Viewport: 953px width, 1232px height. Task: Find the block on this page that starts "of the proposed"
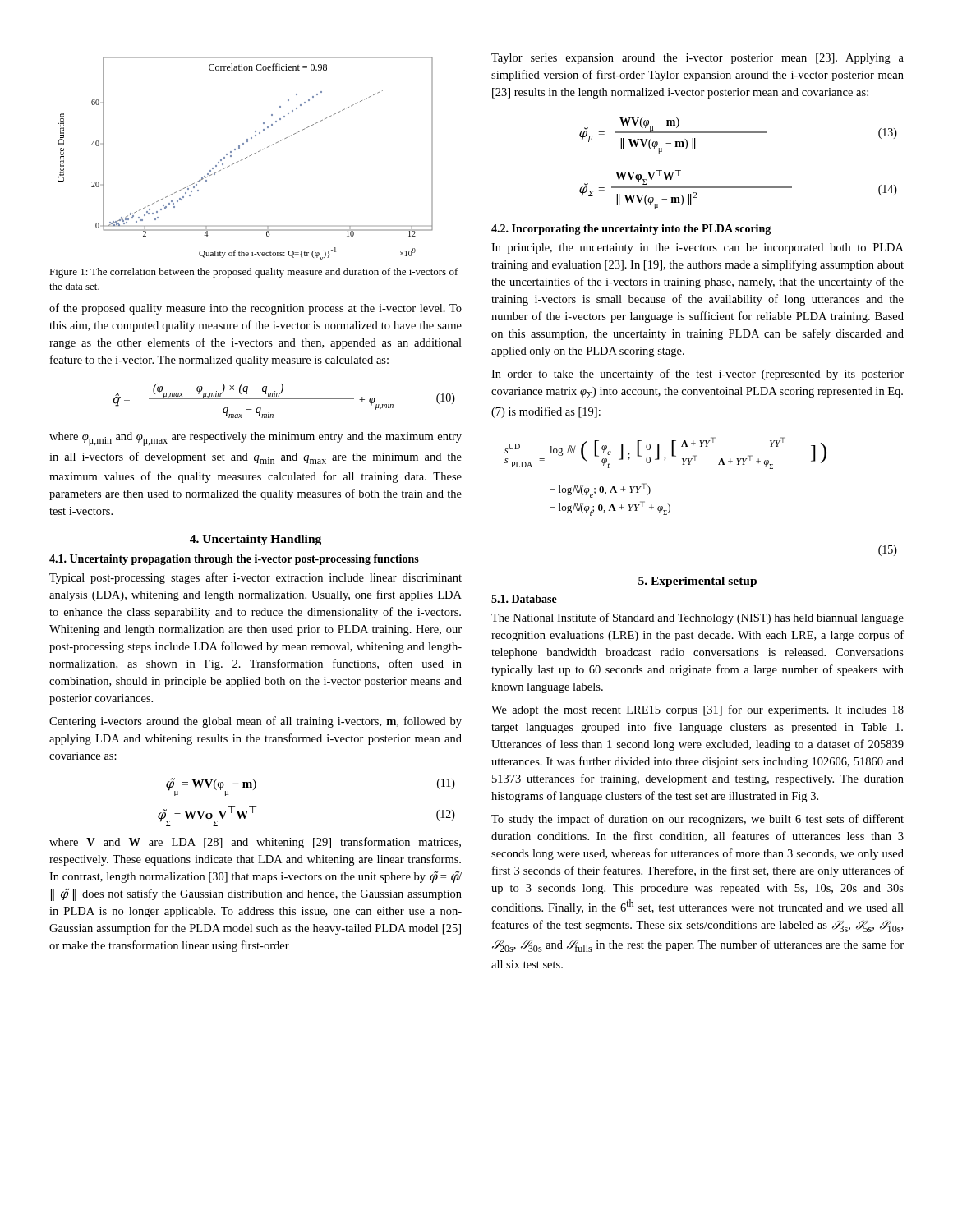[255, 334]
